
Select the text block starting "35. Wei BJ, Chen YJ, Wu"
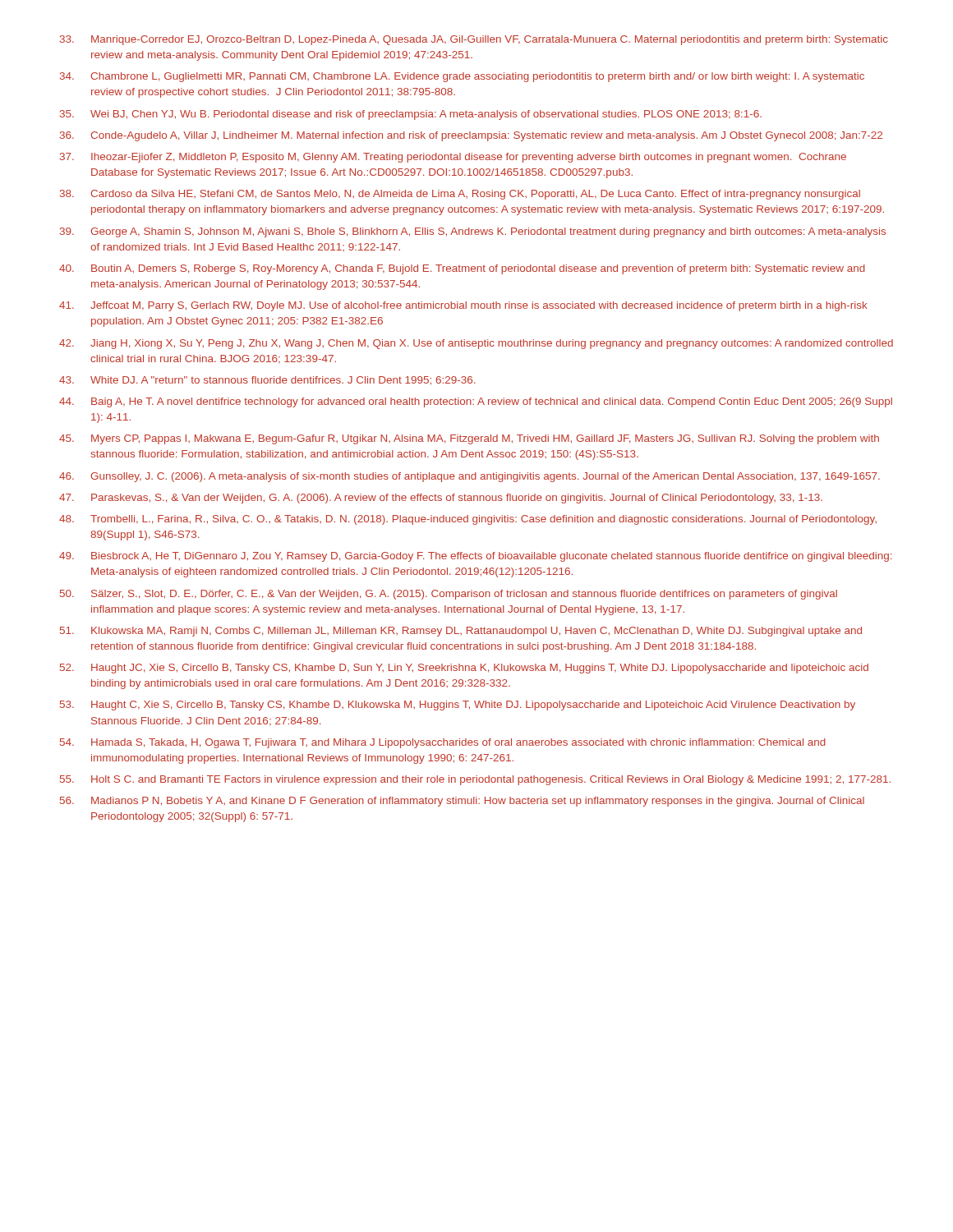pos(411,114)
